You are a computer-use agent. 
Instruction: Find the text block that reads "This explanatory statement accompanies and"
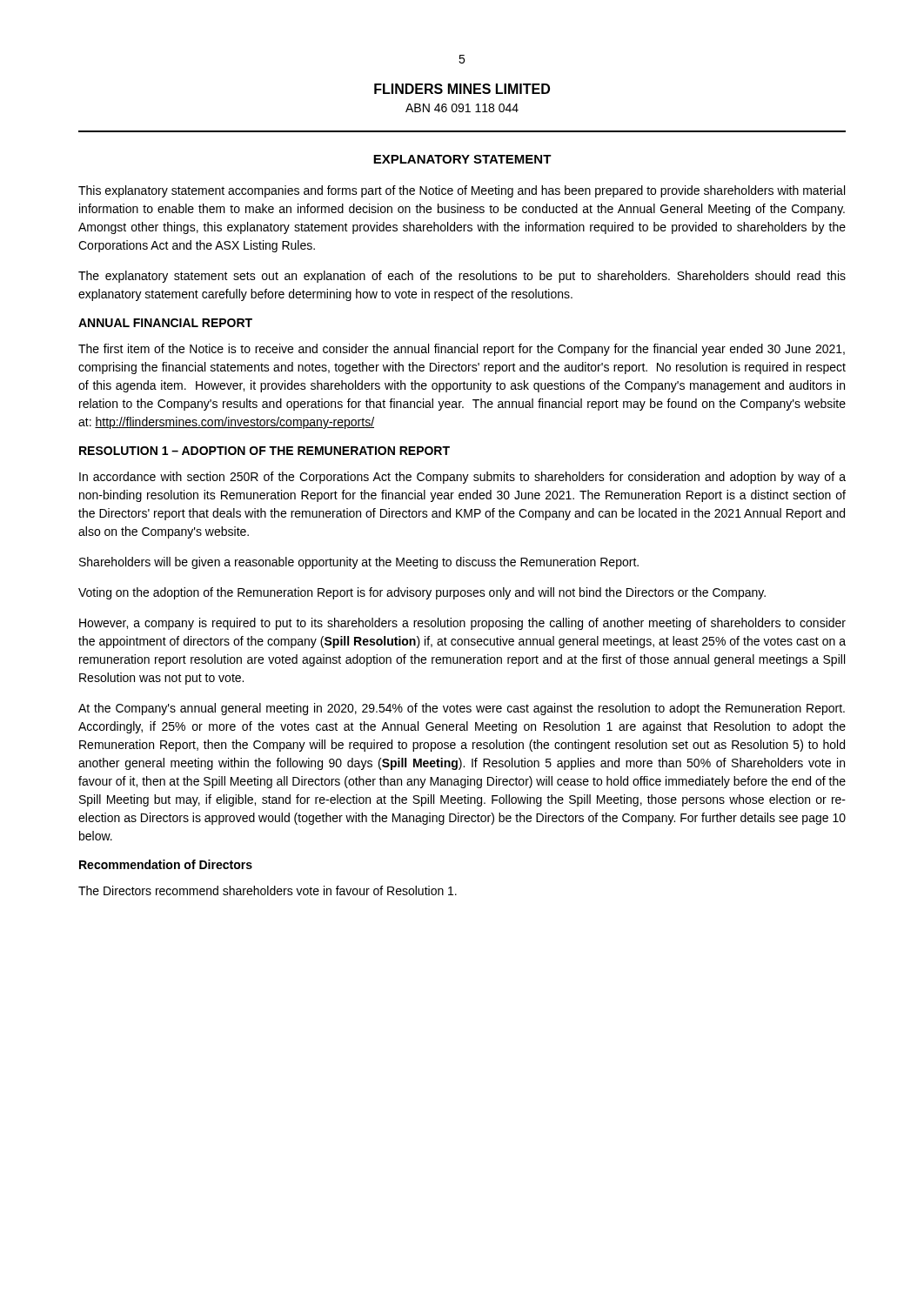tap(462, 218)
